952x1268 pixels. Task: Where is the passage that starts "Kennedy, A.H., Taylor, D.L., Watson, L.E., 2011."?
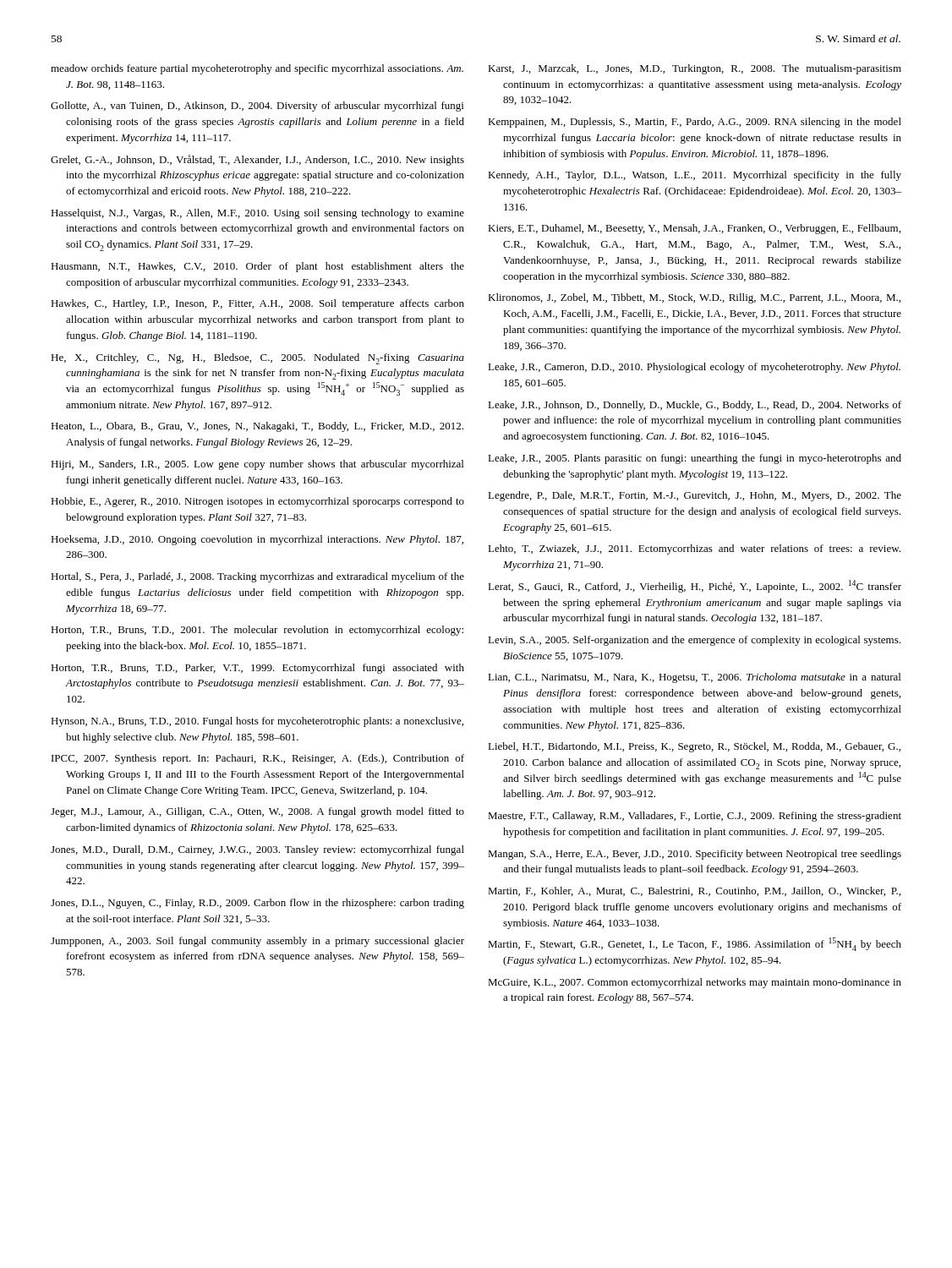coord(695,191)
